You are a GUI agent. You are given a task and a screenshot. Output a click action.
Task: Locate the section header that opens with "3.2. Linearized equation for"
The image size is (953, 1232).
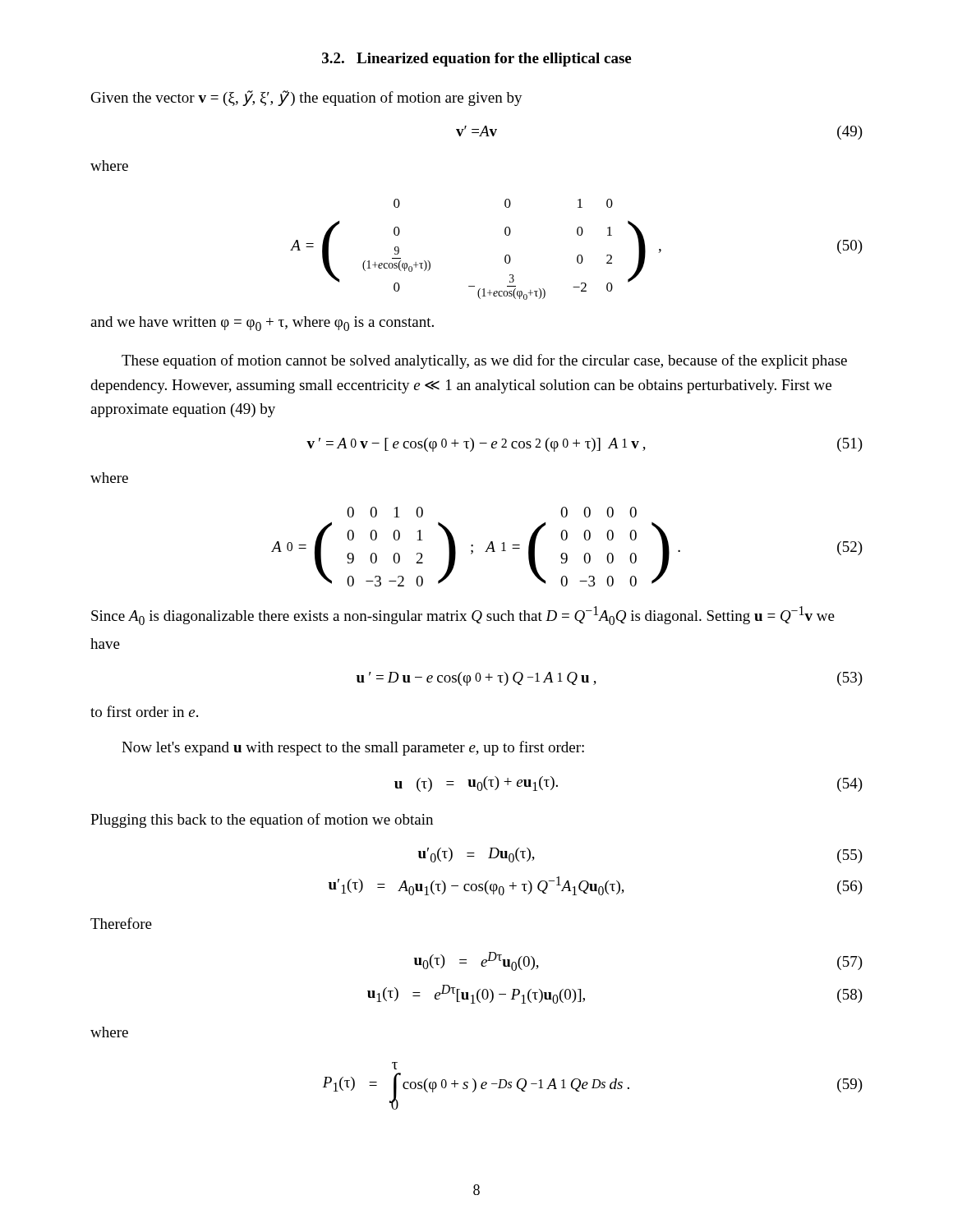476,58
